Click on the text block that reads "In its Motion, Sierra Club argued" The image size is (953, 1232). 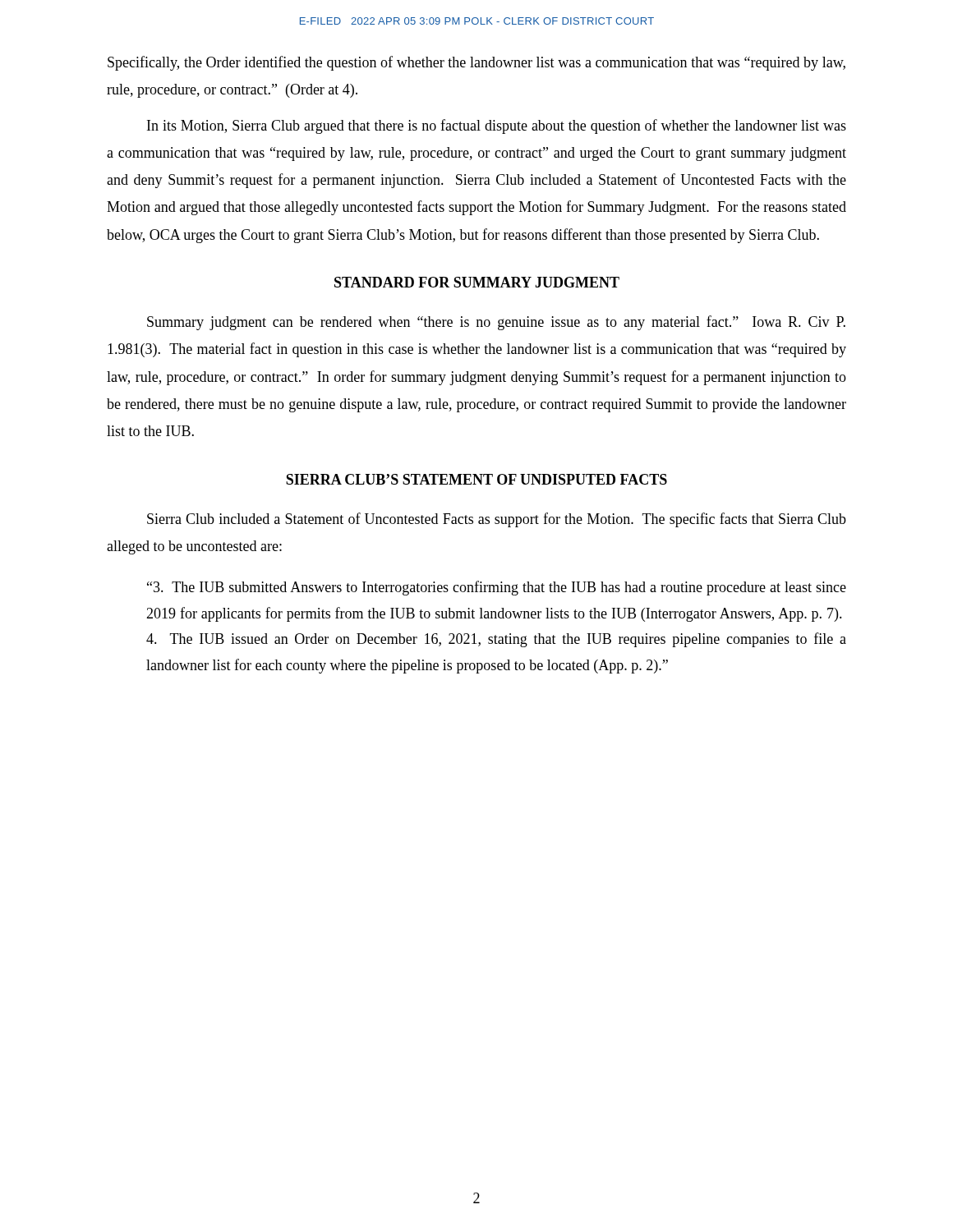click(x=476, y=181)
